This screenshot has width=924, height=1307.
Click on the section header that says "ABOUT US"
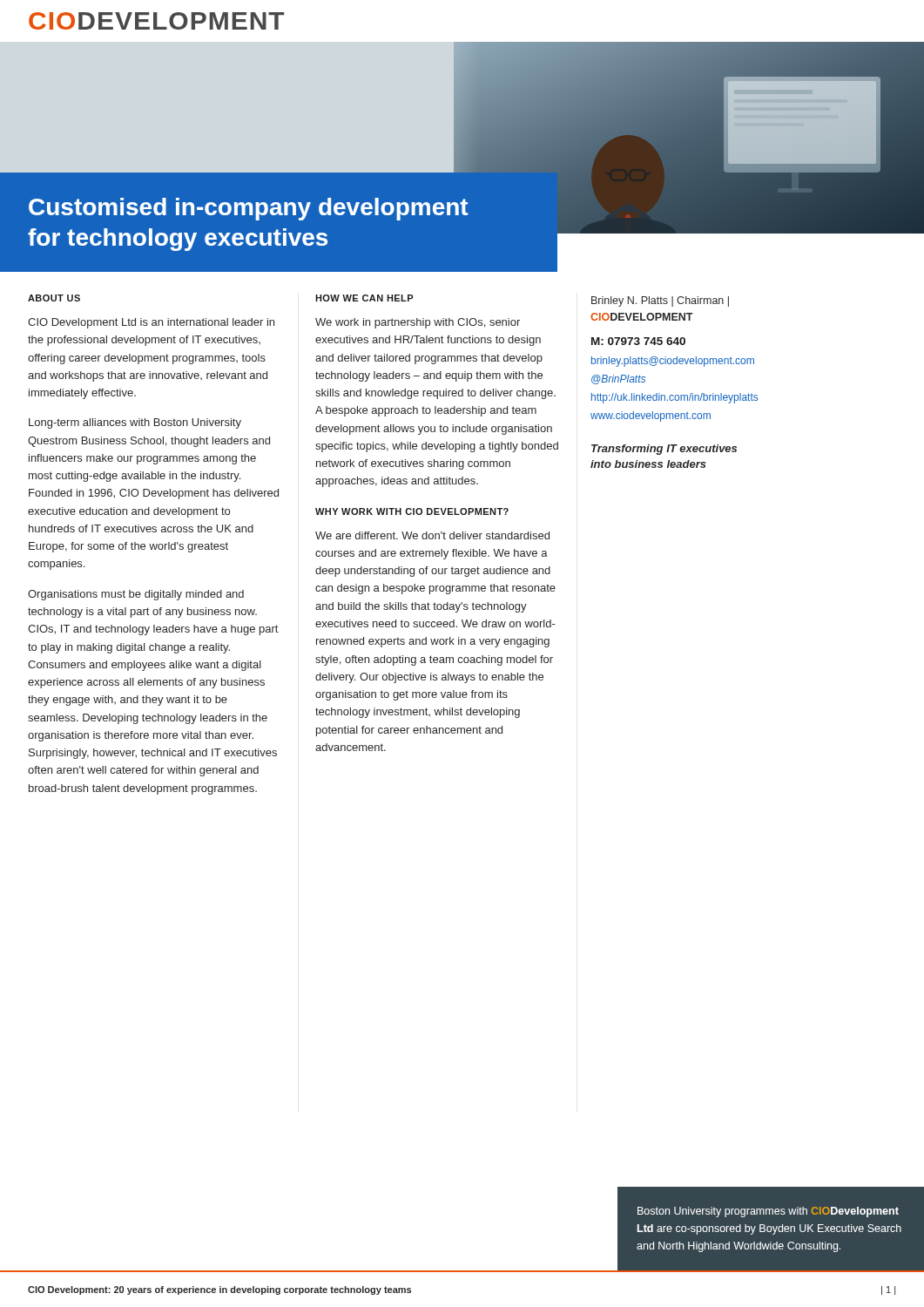[x=54, y=298]
